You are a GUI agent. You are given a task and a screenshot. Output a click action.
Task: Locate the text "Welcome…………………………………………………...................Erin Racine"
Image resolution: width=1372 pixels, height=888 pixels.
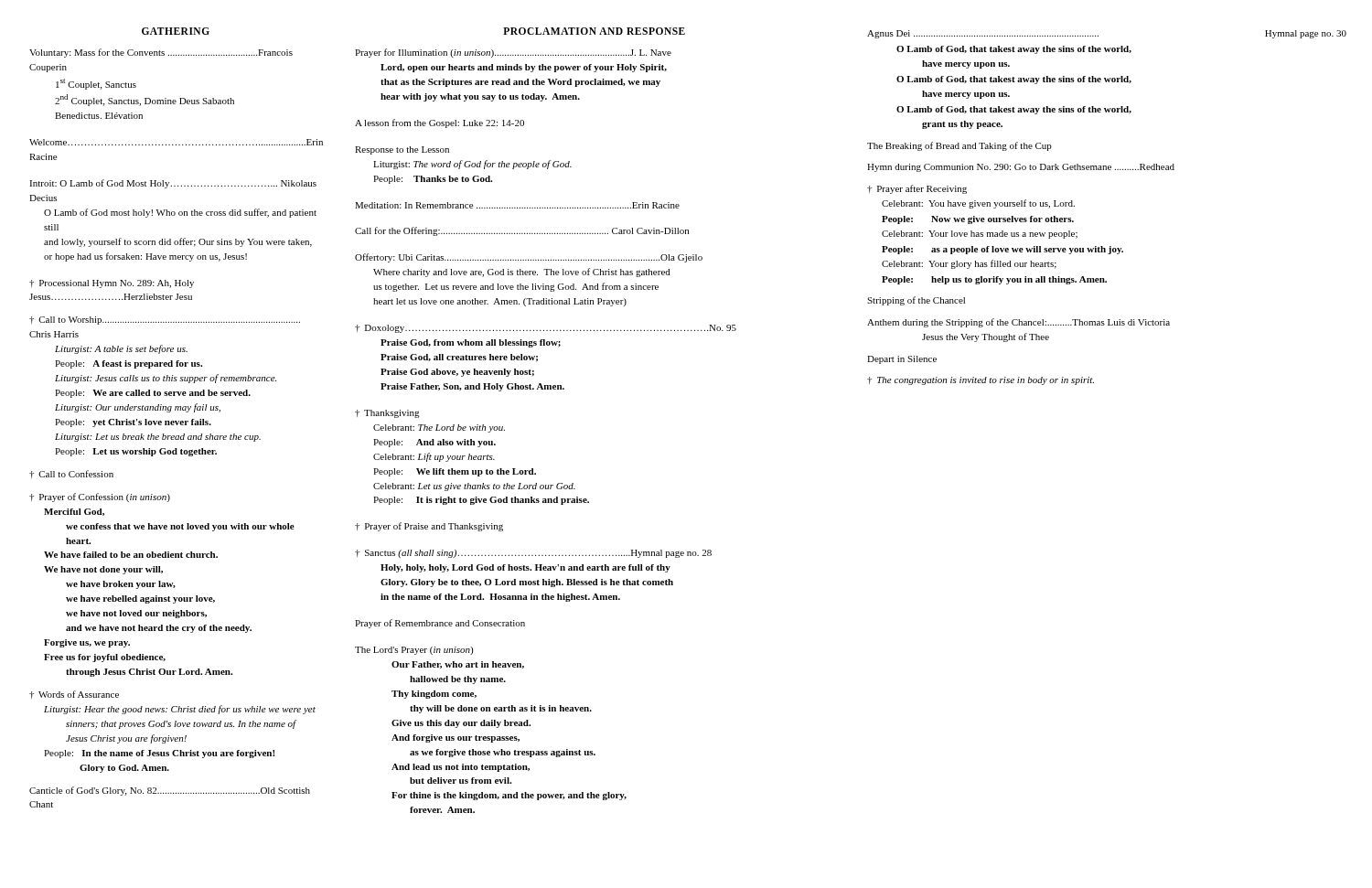(176, 149)
